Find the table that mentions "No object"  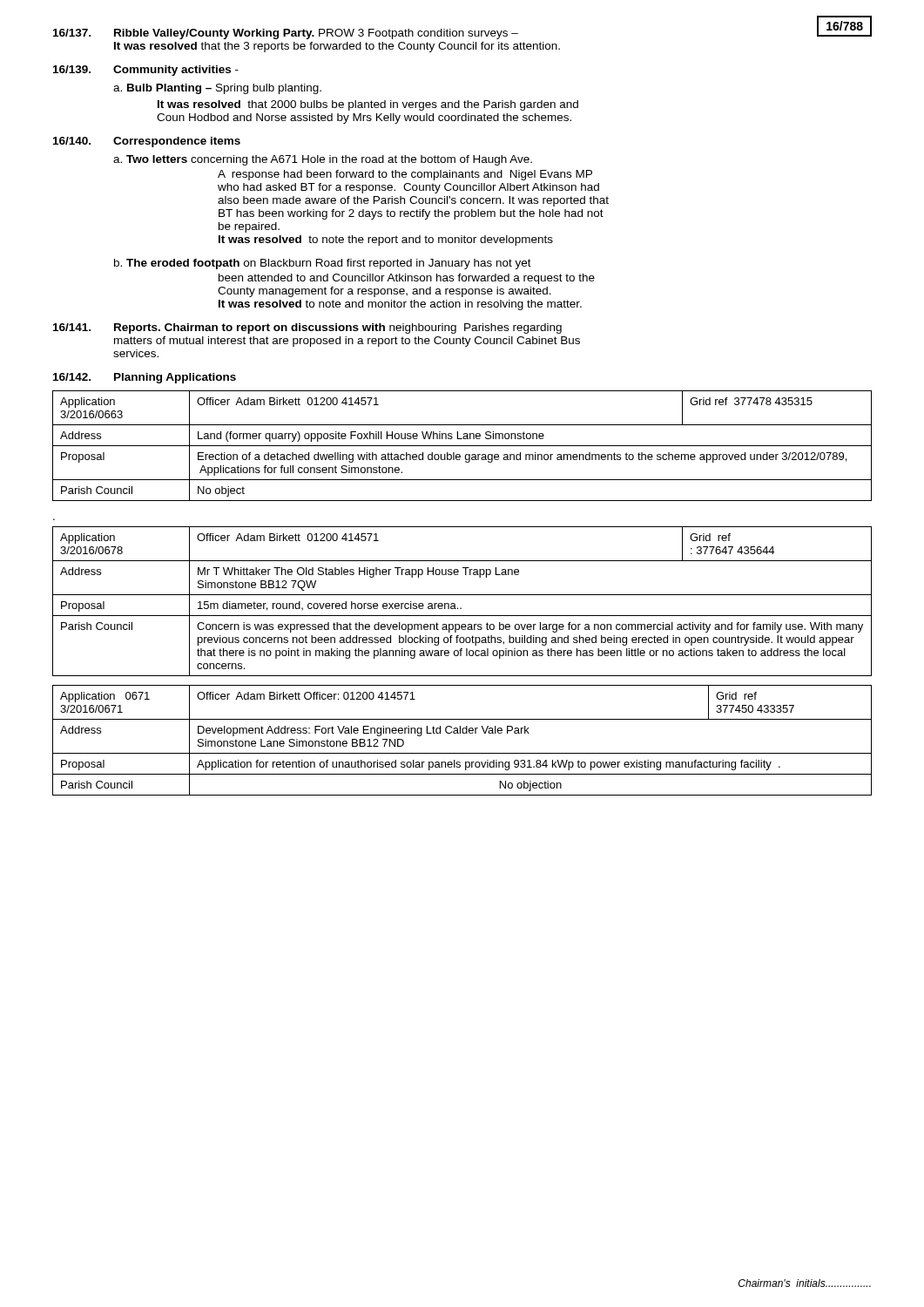462,446
